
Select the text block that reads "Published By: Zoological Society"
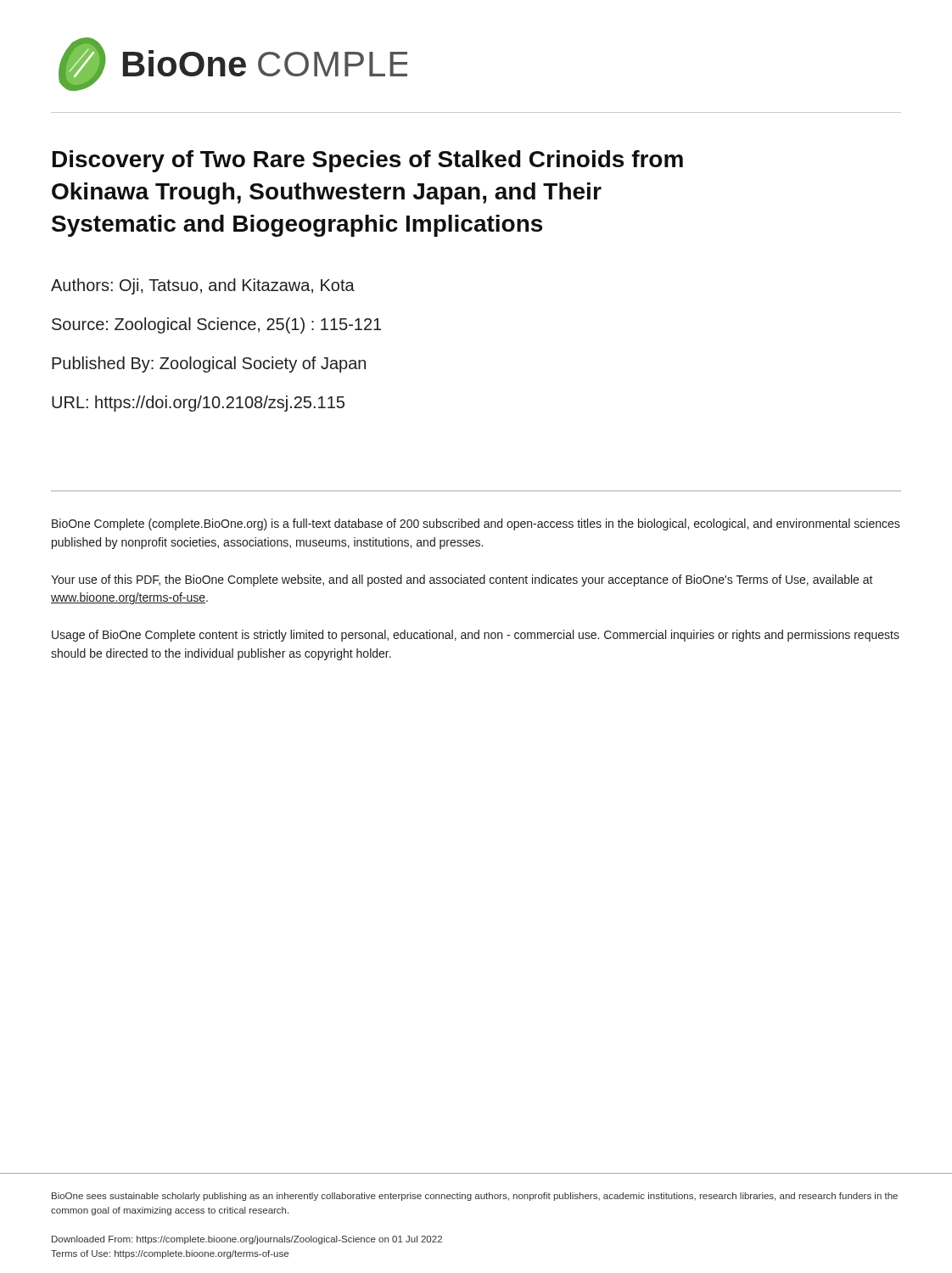[x=209, y=364]
